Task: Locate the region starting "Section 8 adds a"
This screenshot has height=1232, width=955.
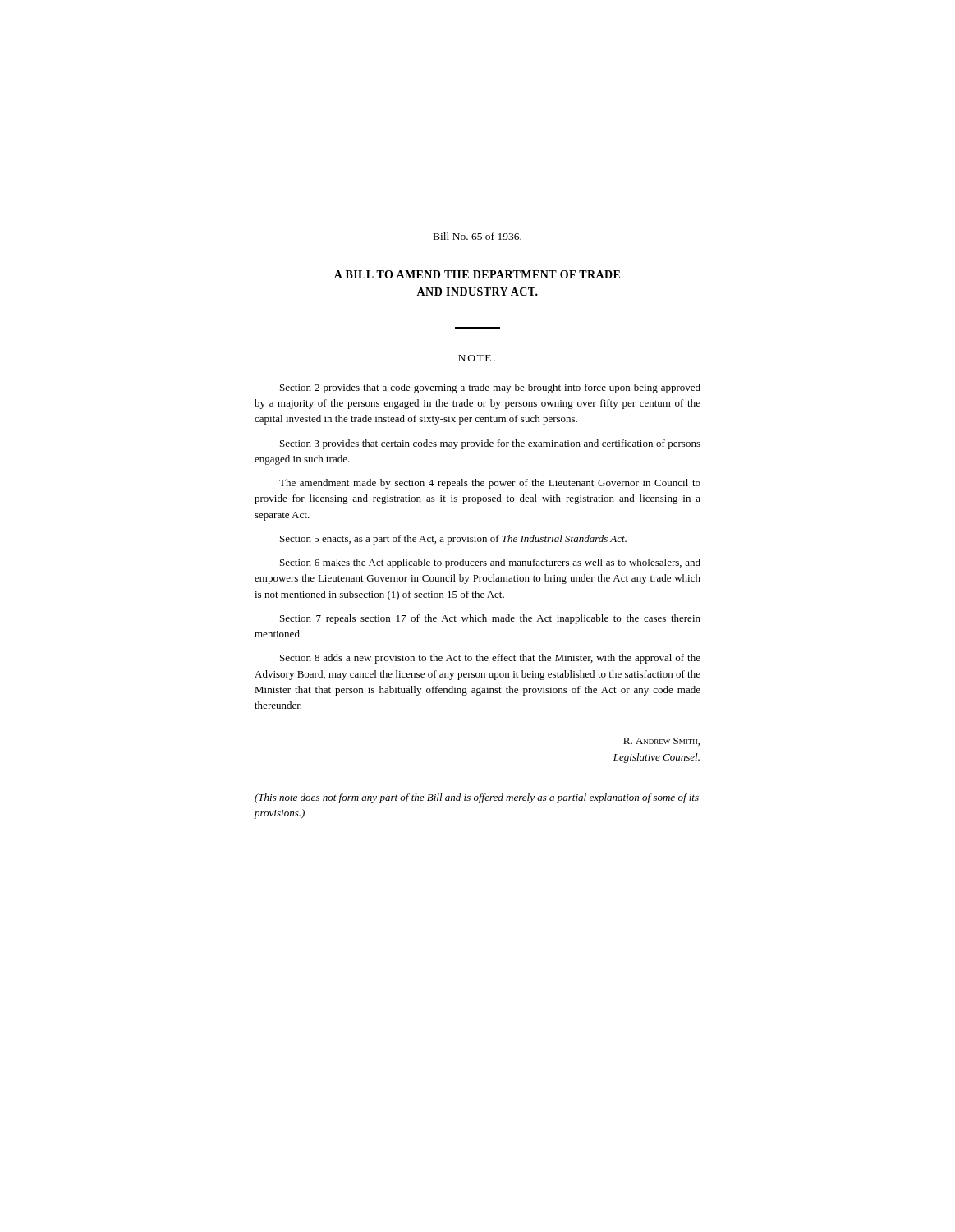Action: pos(478,681)
